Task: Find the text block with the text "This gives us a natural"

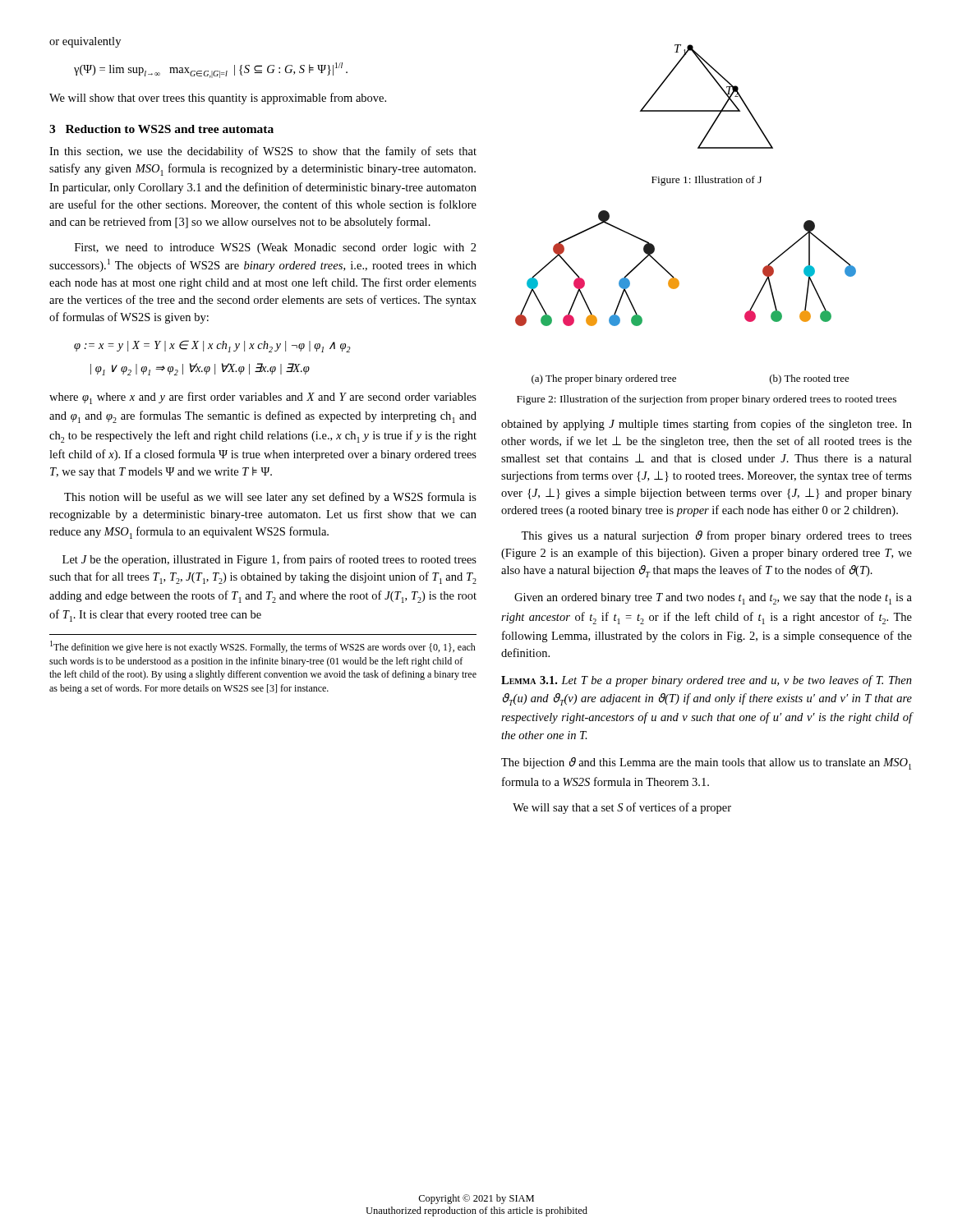Action: click(707, 554)
